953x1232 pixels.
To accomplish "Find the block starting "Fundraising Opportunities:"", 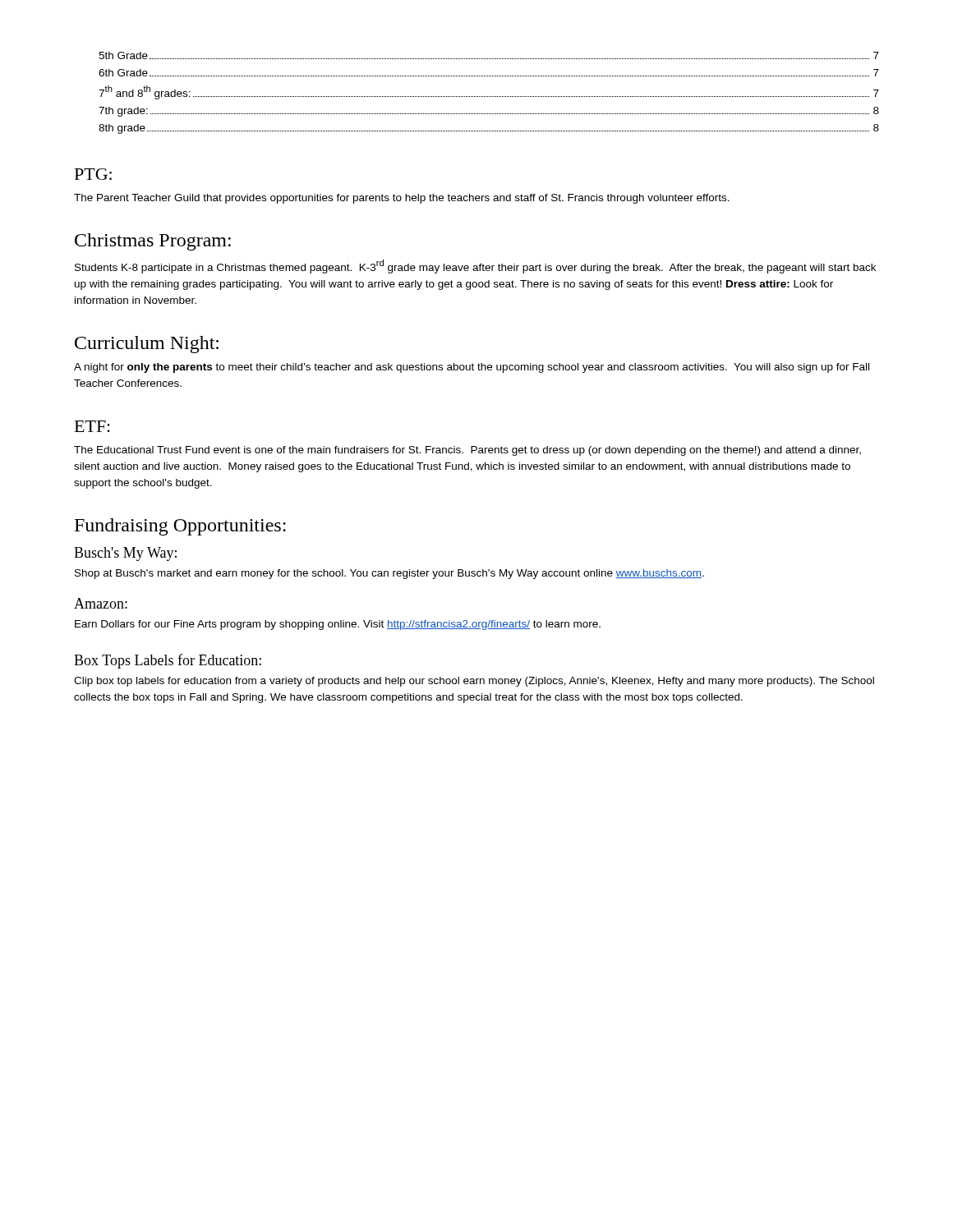I will pos(180,527).
